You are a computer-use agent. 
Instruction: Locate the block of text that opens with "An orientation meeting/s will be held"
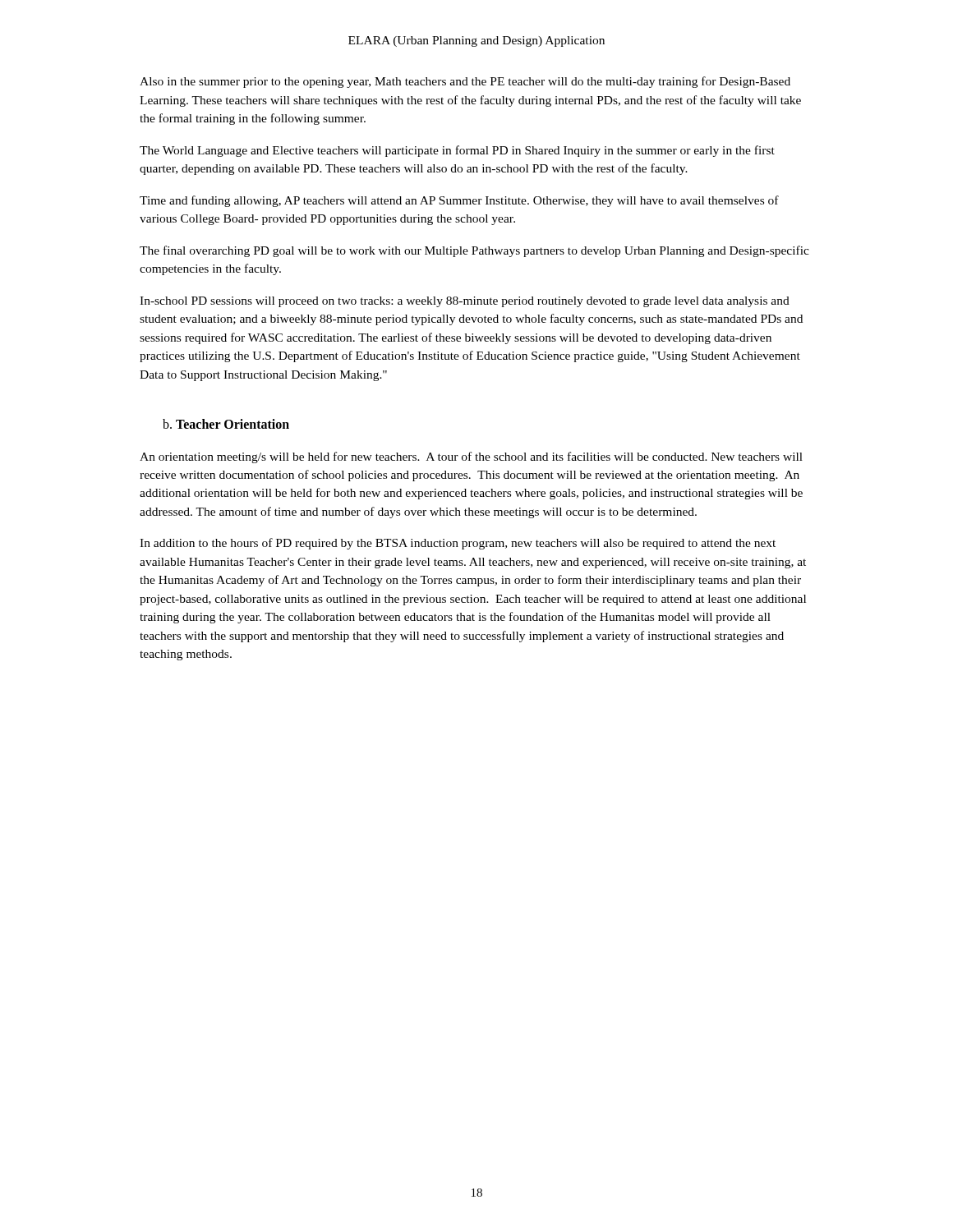(x=471, y=483)
